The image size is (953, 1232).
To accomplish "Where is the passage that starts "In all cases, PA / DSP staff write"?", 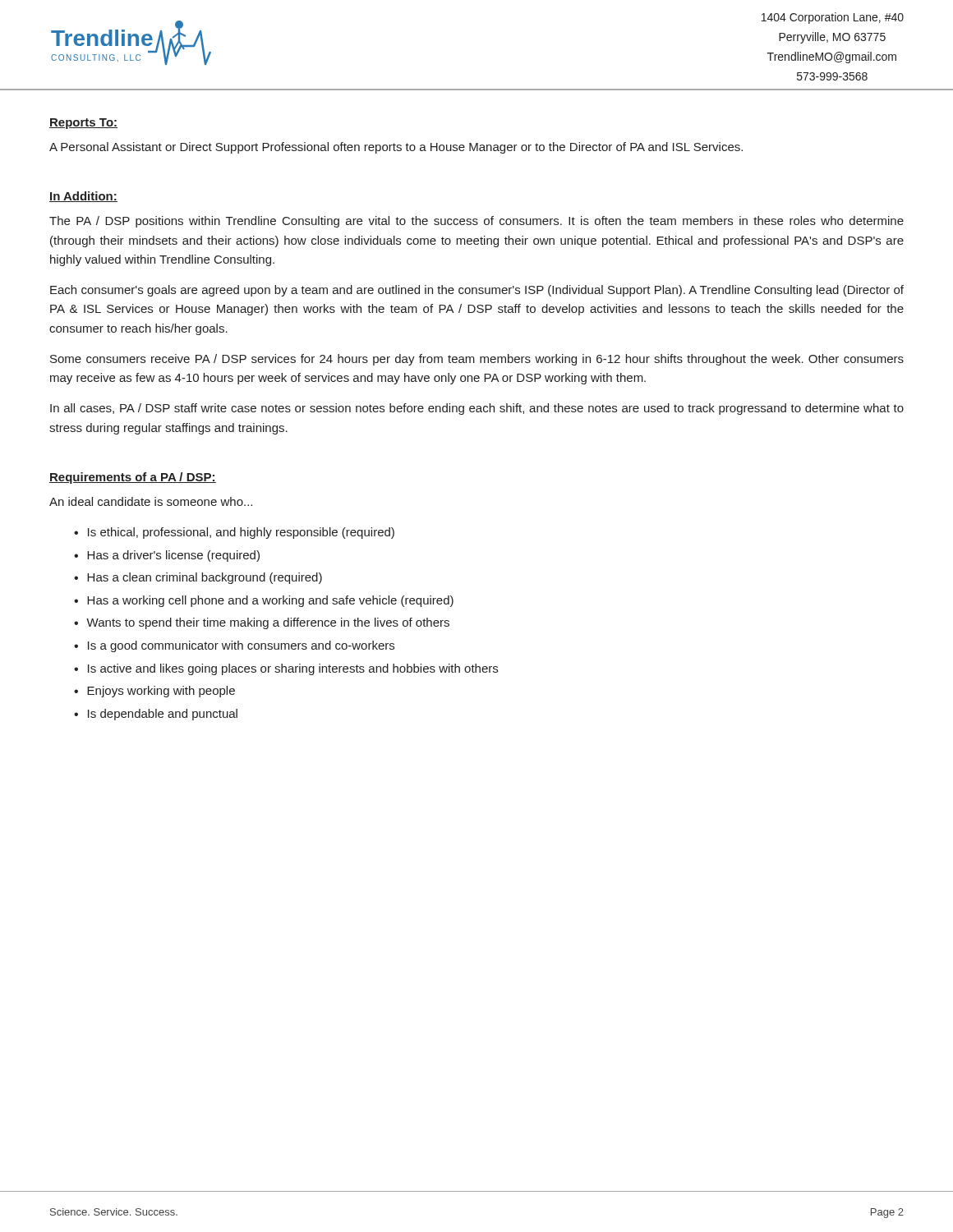I will [x=476, y=418].
